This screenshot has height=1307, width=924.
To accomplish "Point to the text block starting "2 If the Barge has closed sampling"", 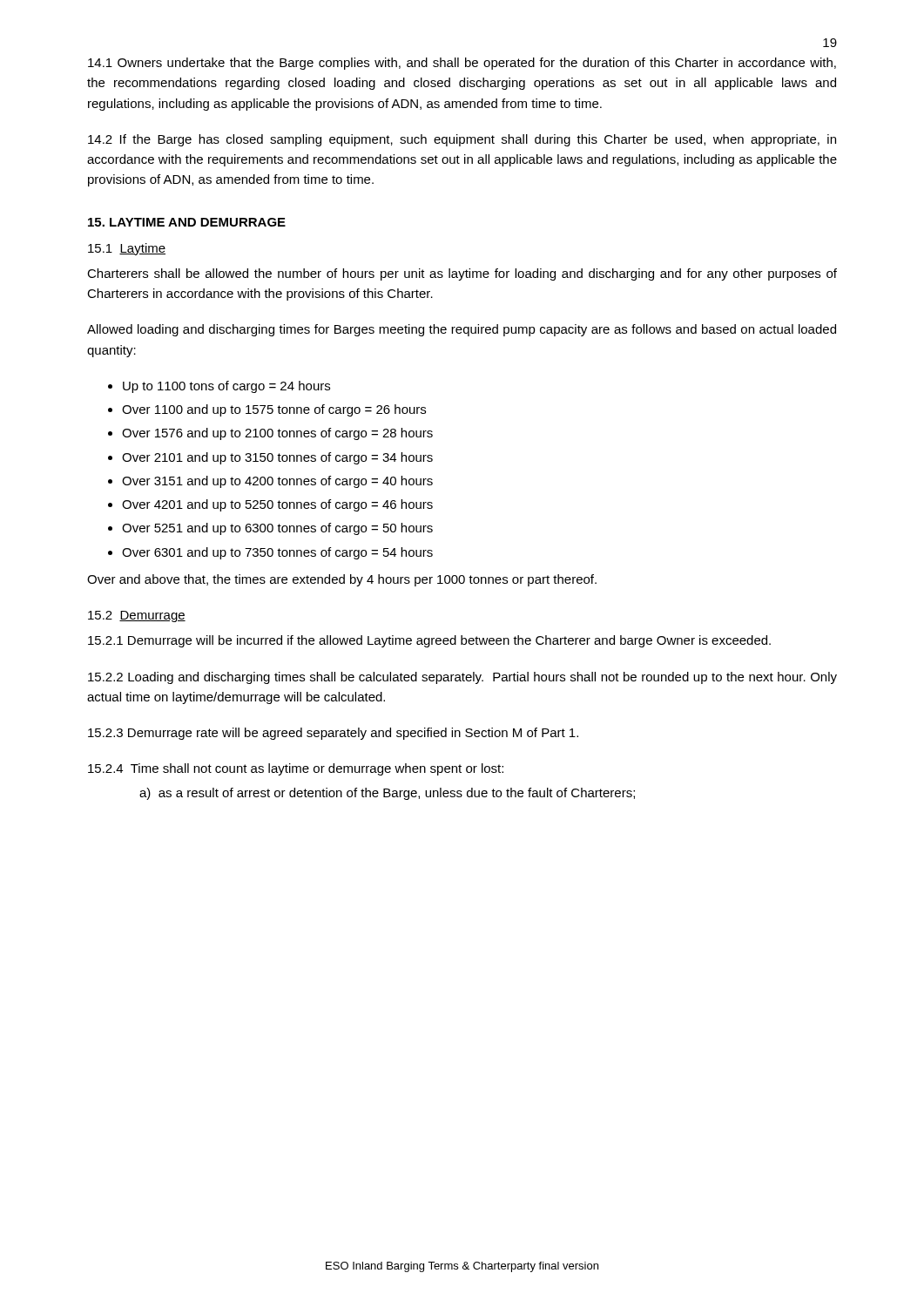I will point(462,159).
